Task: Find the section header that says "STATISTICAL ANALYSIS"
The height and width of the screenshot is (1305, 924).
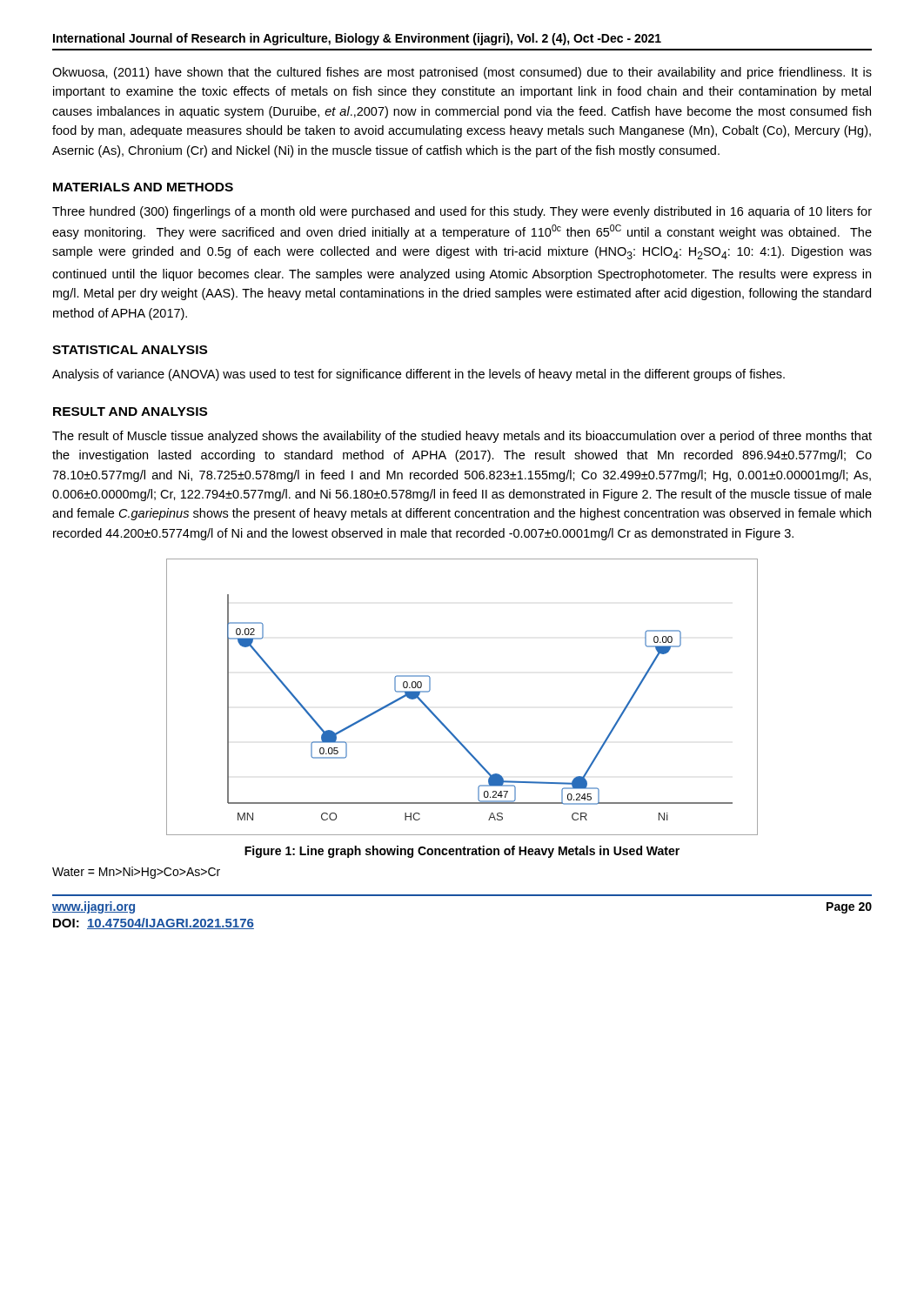Action: [x=130, y=349]
